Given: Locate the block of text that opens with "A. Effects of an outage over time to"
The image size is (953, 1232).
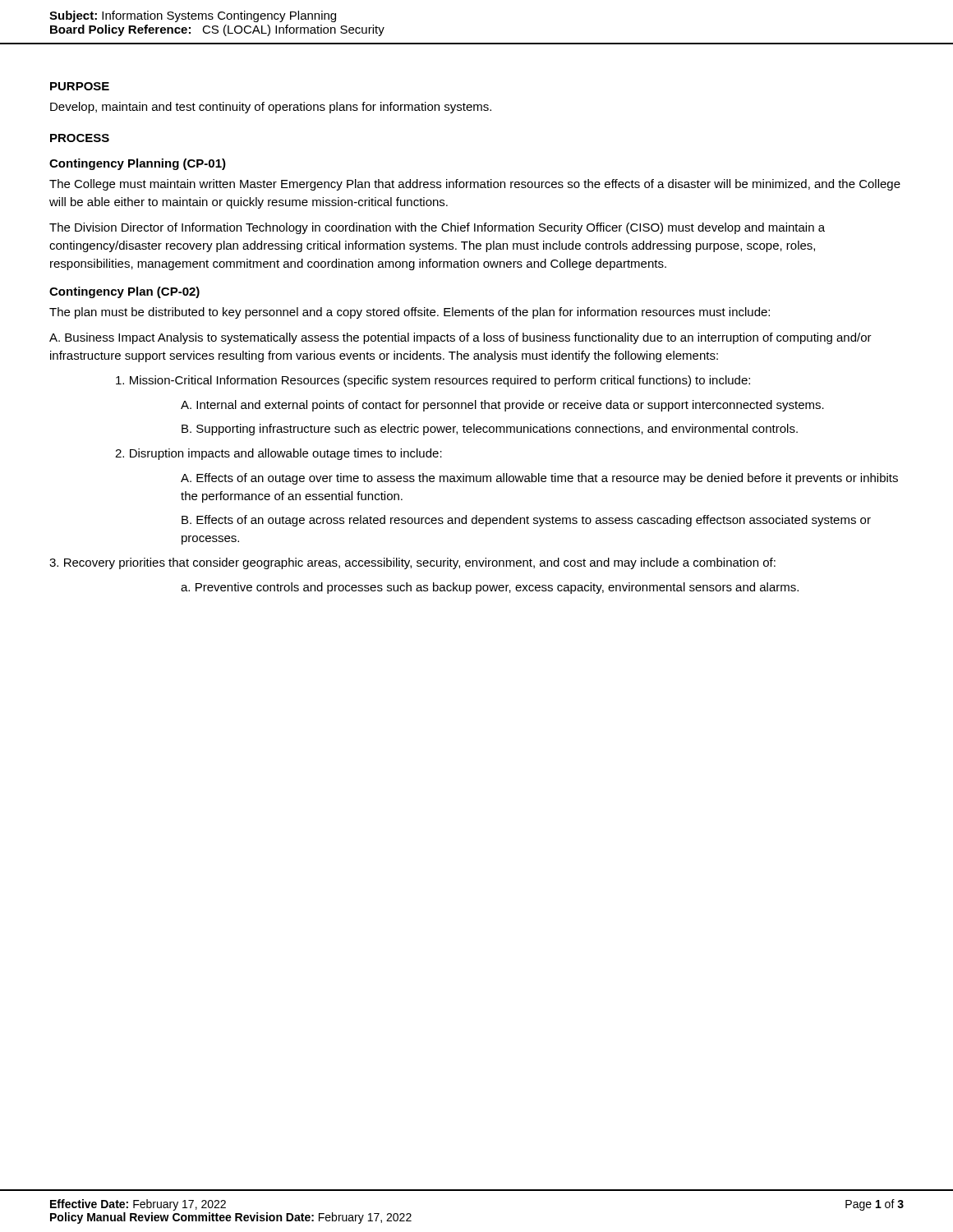Looking at the screenshot, I should tap(540, 486).
